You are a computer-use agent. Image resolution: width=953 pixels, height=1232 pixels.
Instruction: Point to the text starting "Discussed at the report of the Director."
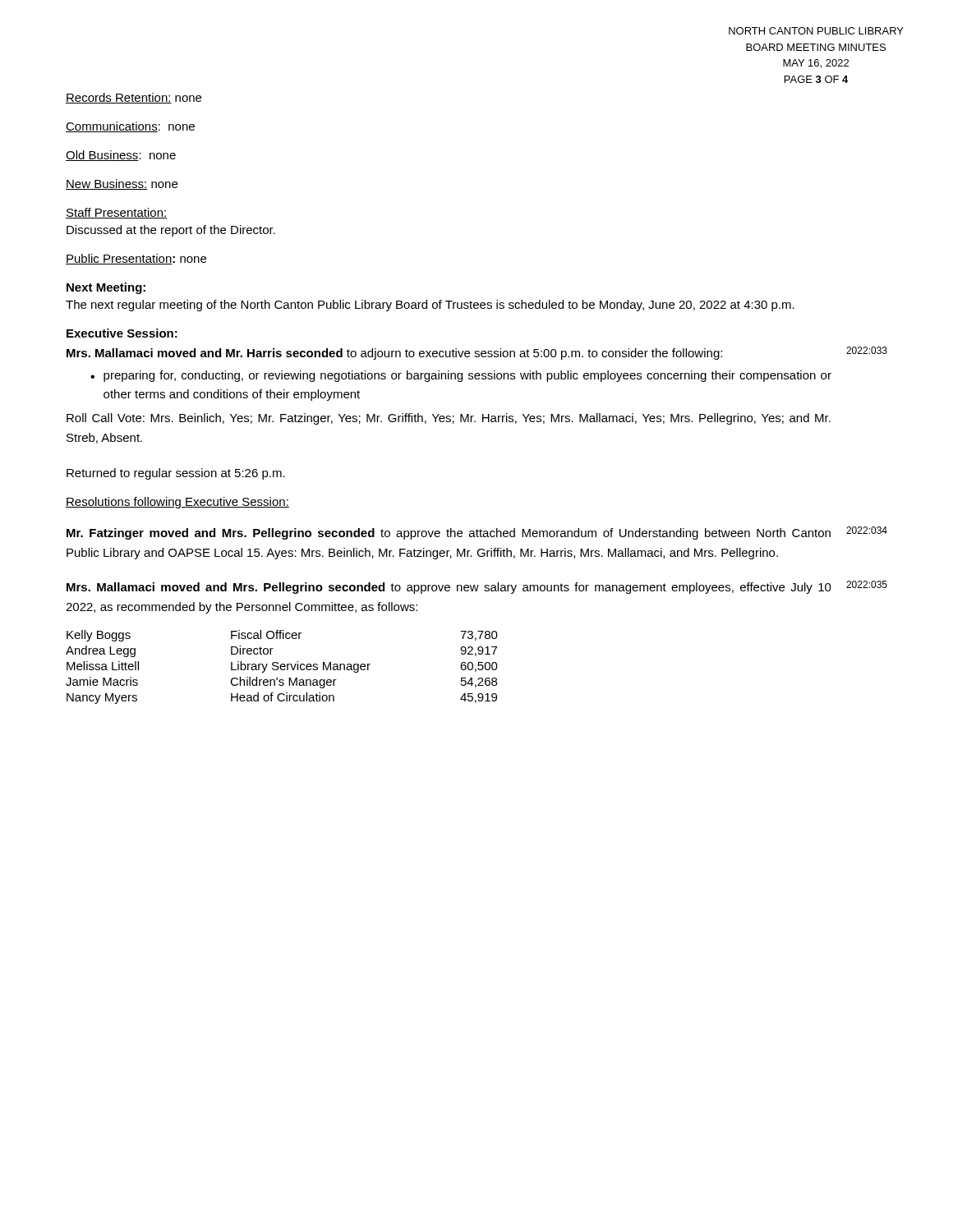click(x=171, y=230)
